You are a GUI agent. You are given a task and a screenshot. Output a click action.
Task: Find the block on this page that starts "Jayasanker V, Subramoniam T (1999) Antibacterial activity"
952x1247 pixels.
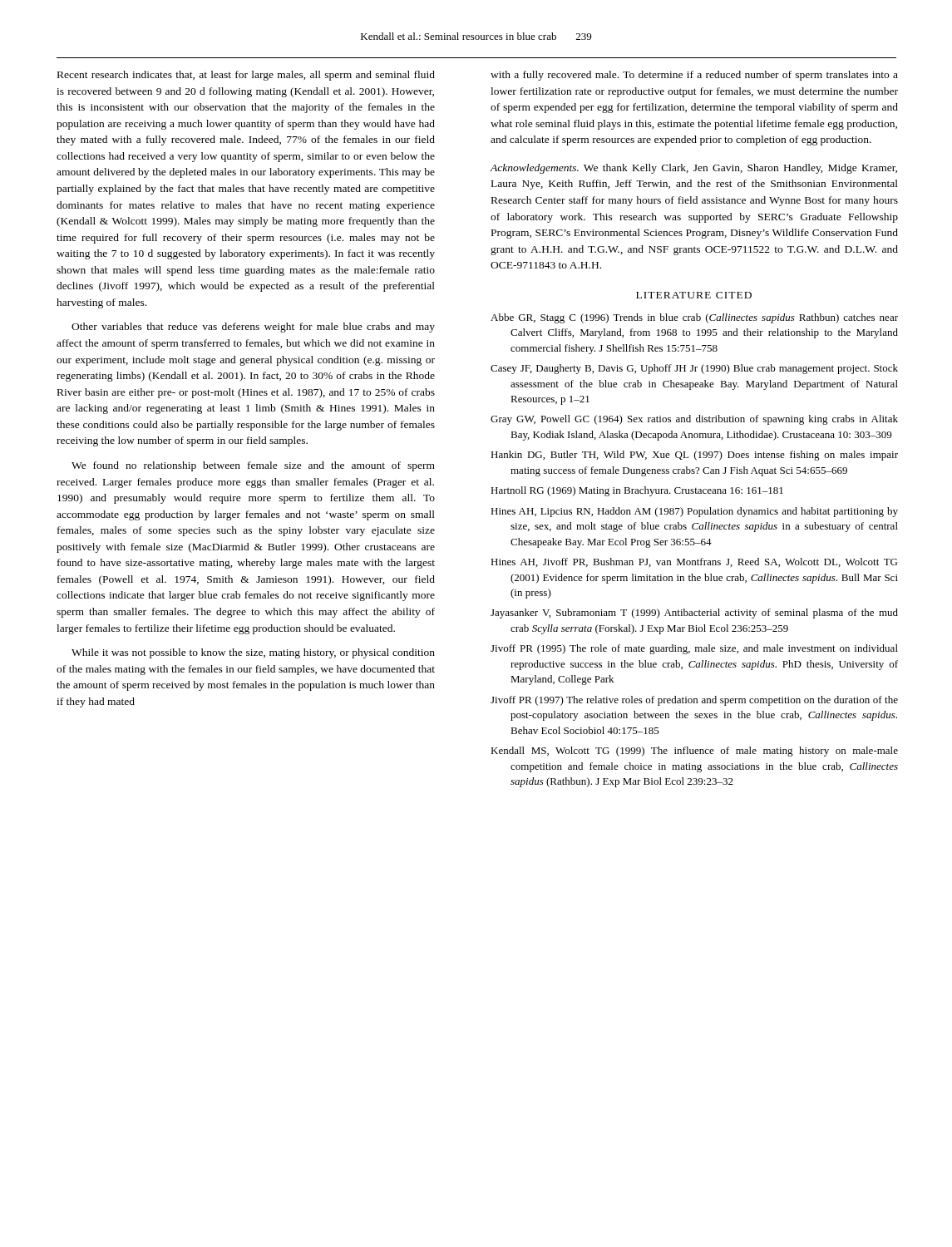(x=694, y=621)
